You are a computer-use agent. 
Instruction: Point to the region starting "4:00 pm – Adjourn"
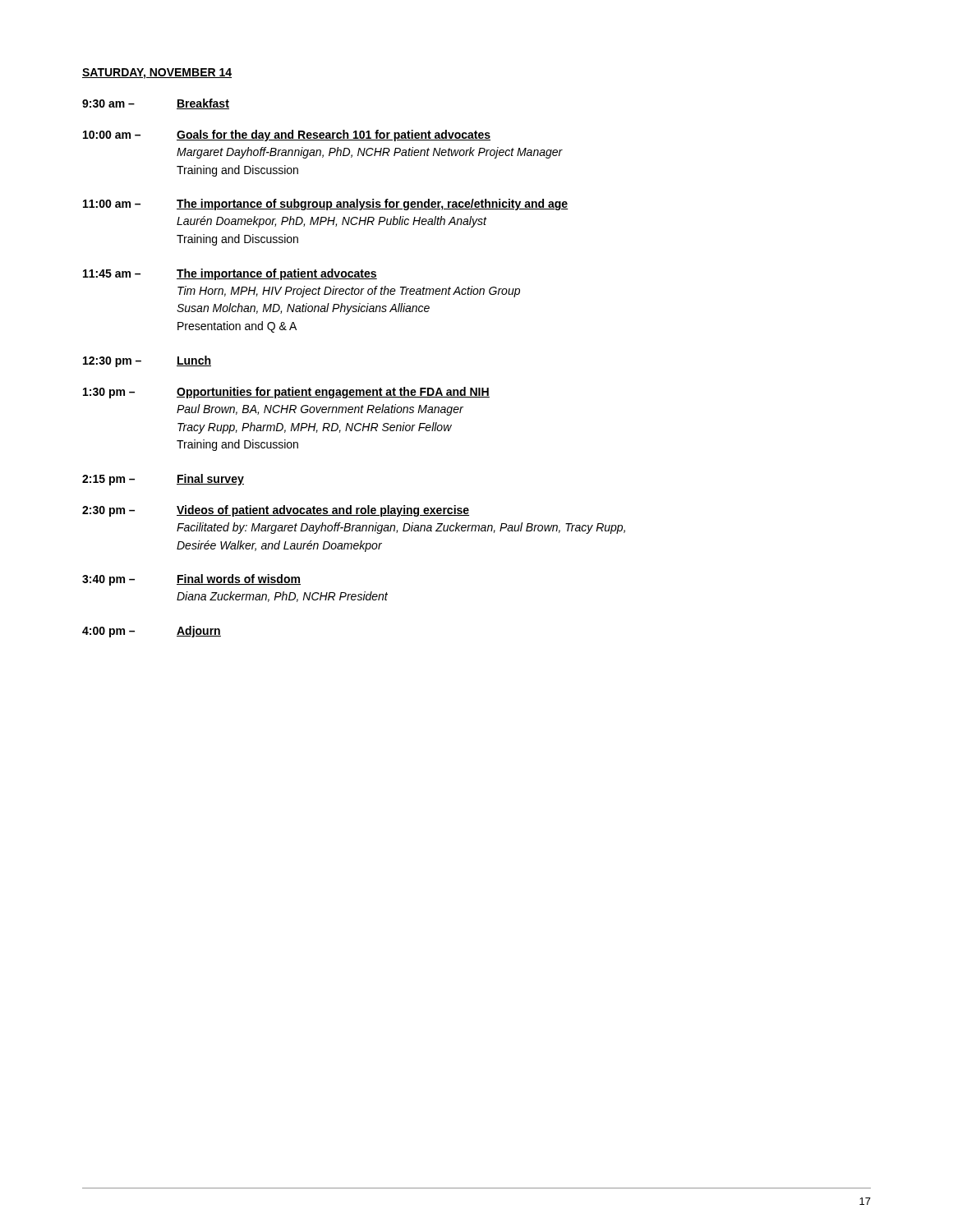click(113, 630)
